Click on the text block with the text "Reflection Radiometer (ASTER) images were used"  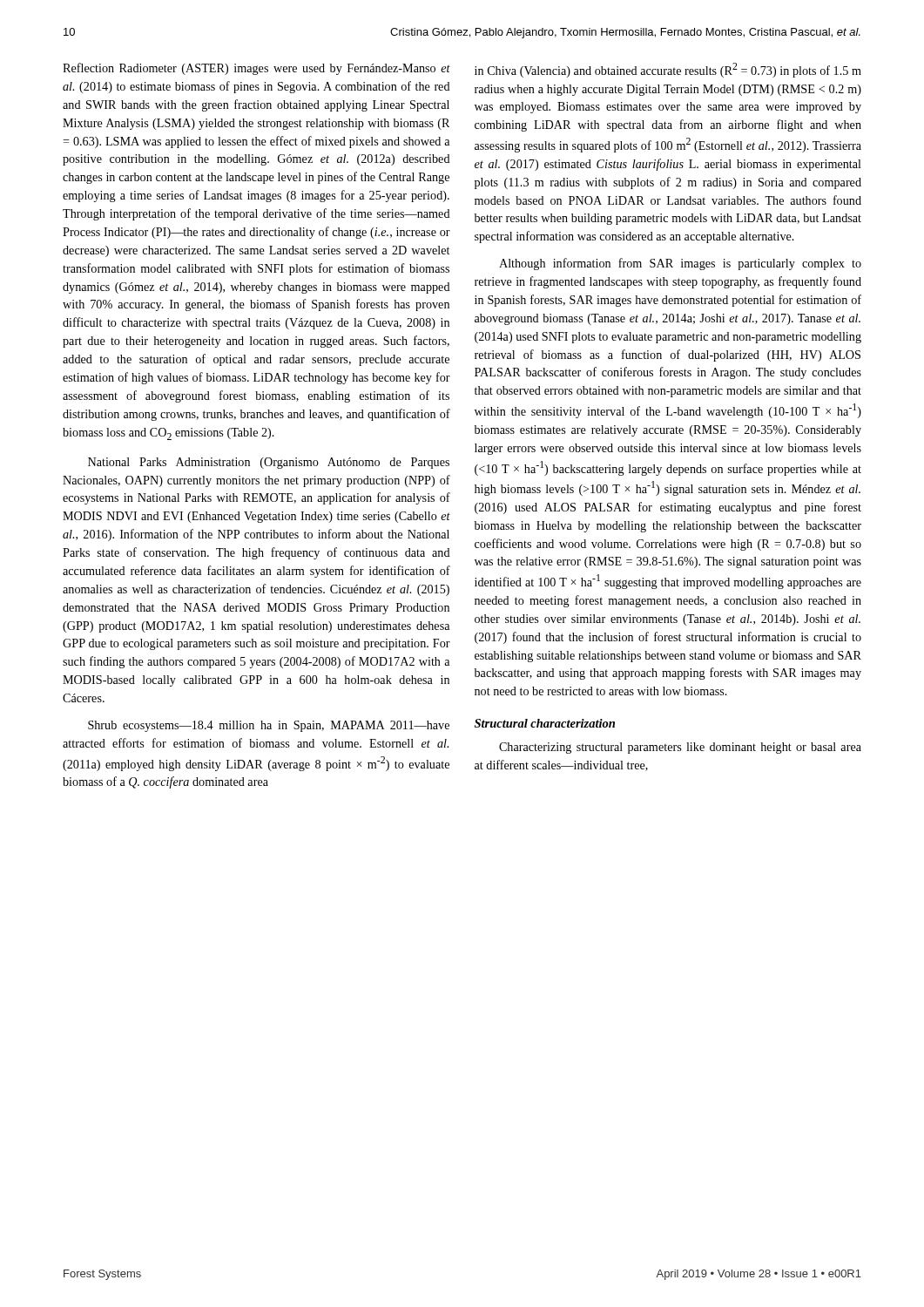tap(256, 252)
